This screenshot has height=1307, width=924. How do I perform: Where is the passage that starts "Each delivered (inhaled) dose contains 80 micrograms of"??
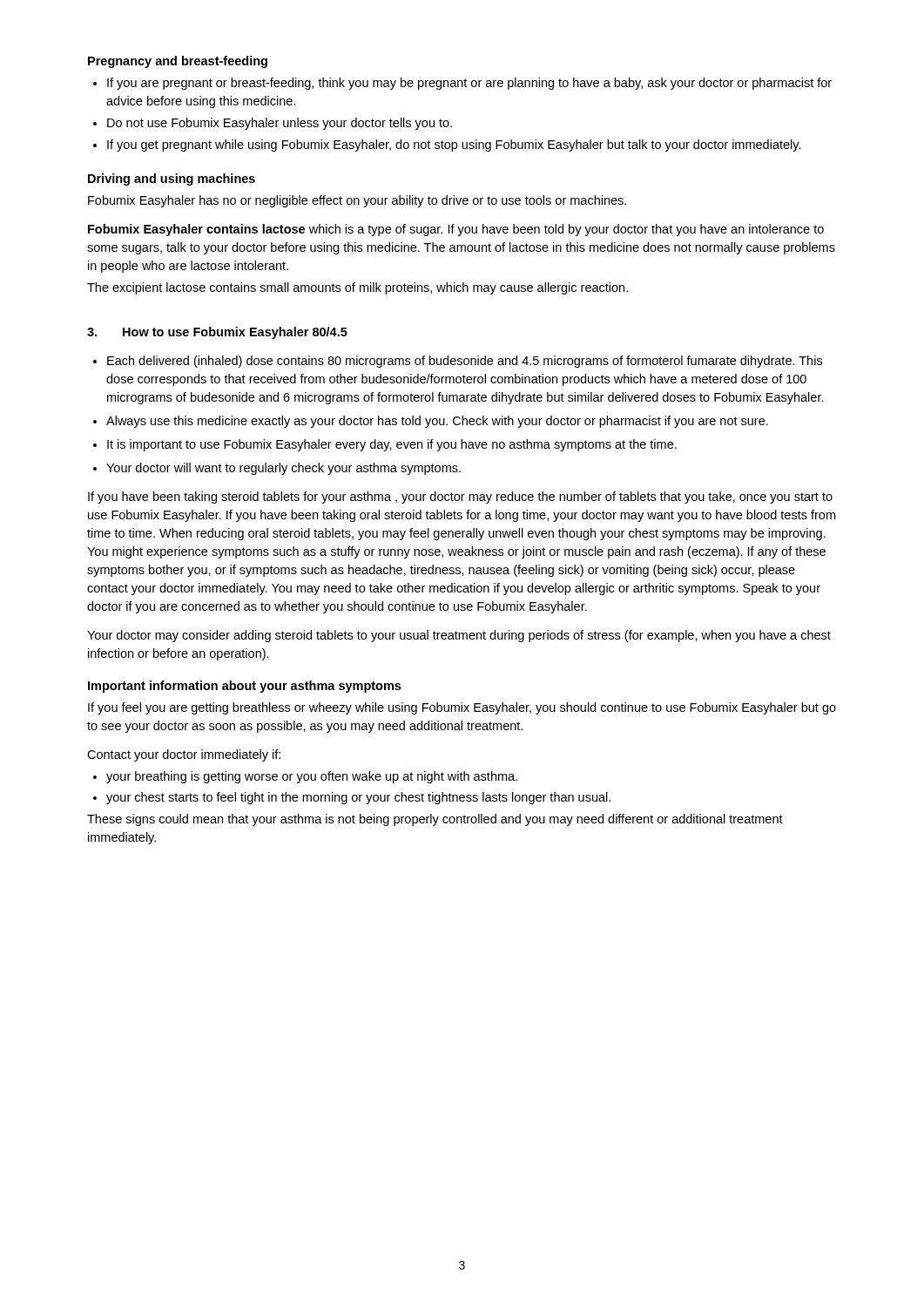465,379
